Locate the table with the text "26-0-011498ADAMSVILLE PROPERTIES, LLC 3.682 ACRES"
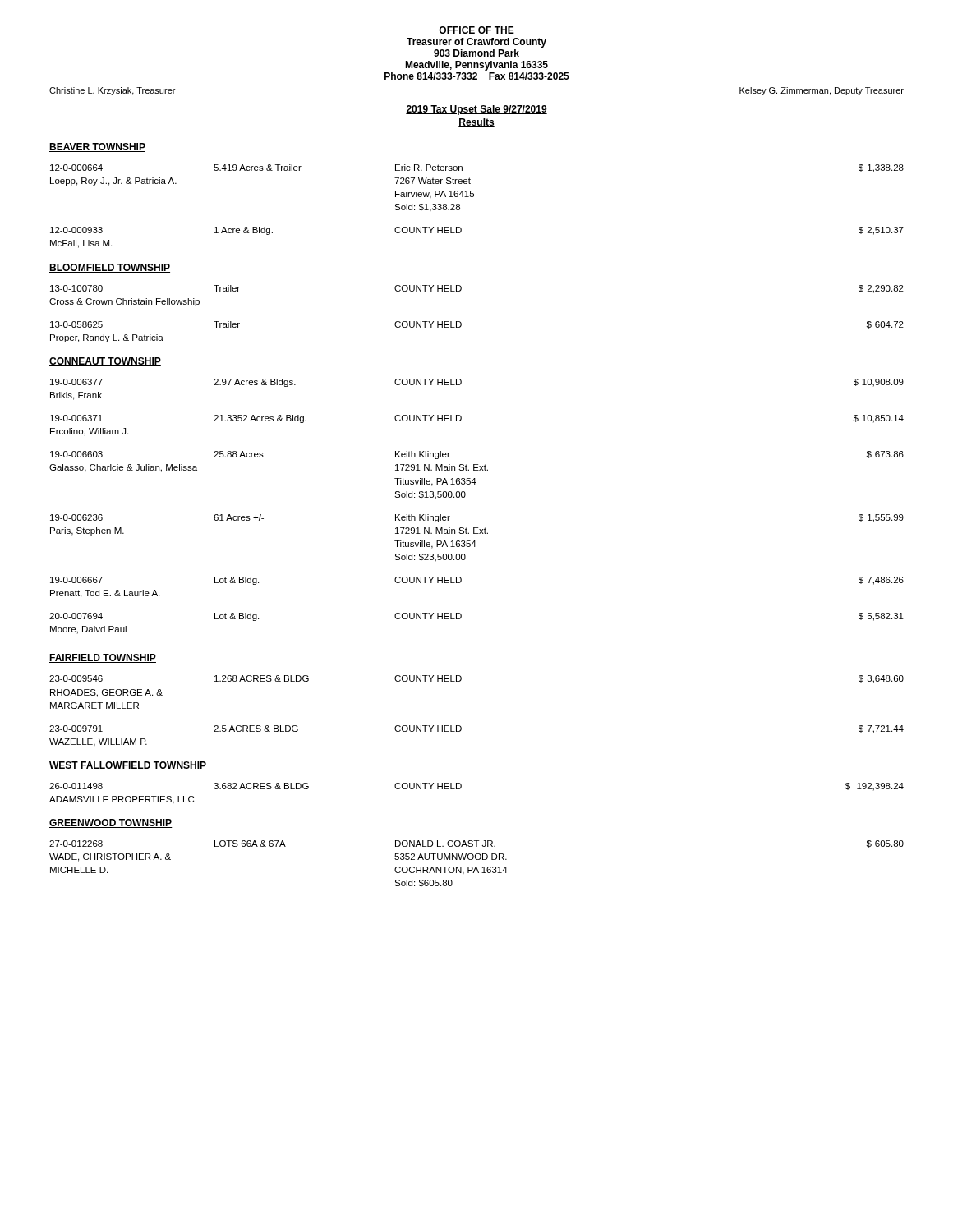The height and width of the screenshot is (1232, 953). click(476, 793)
